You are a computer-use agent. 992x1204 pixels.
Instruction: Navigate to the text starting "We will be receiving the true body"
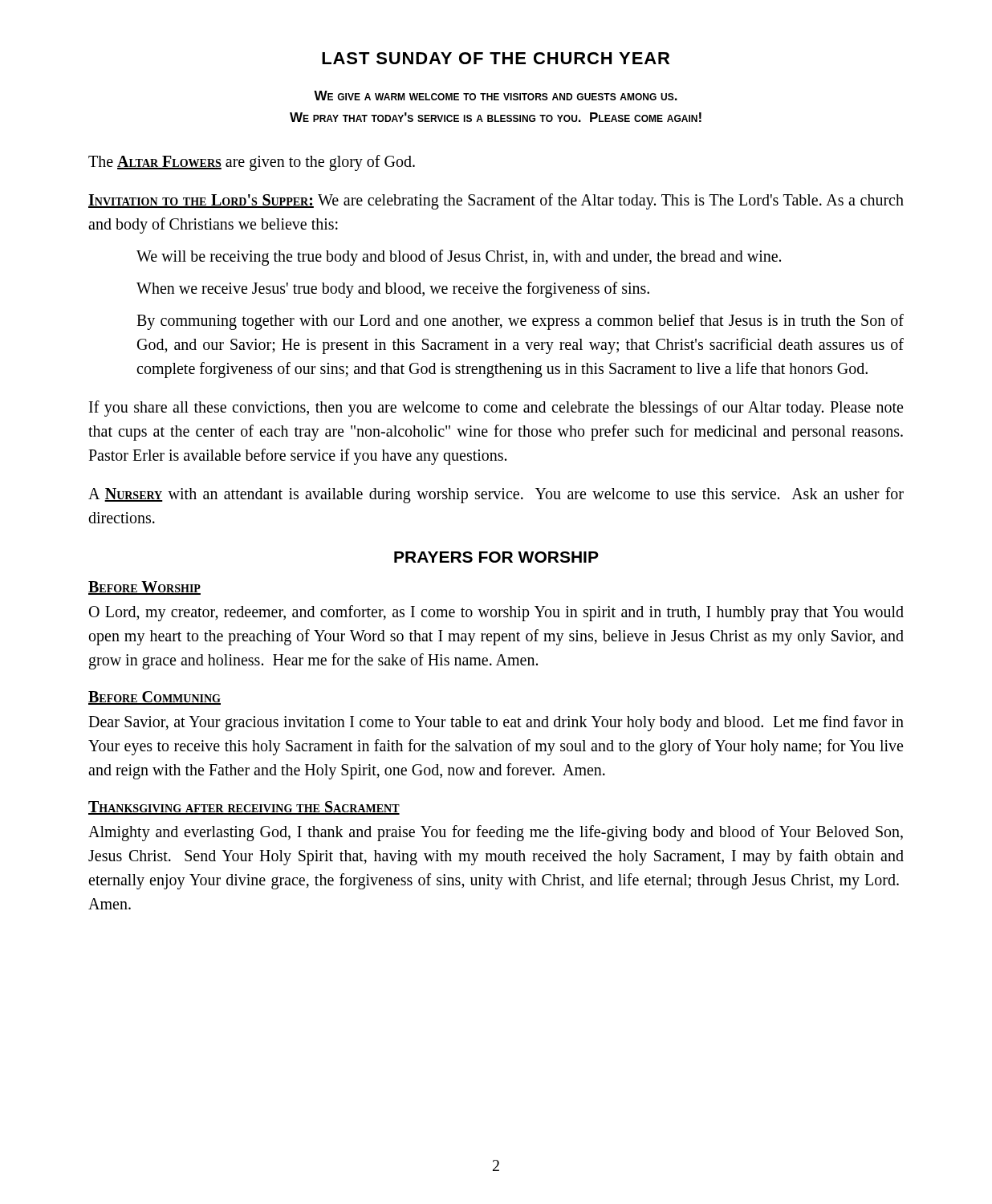459,256
